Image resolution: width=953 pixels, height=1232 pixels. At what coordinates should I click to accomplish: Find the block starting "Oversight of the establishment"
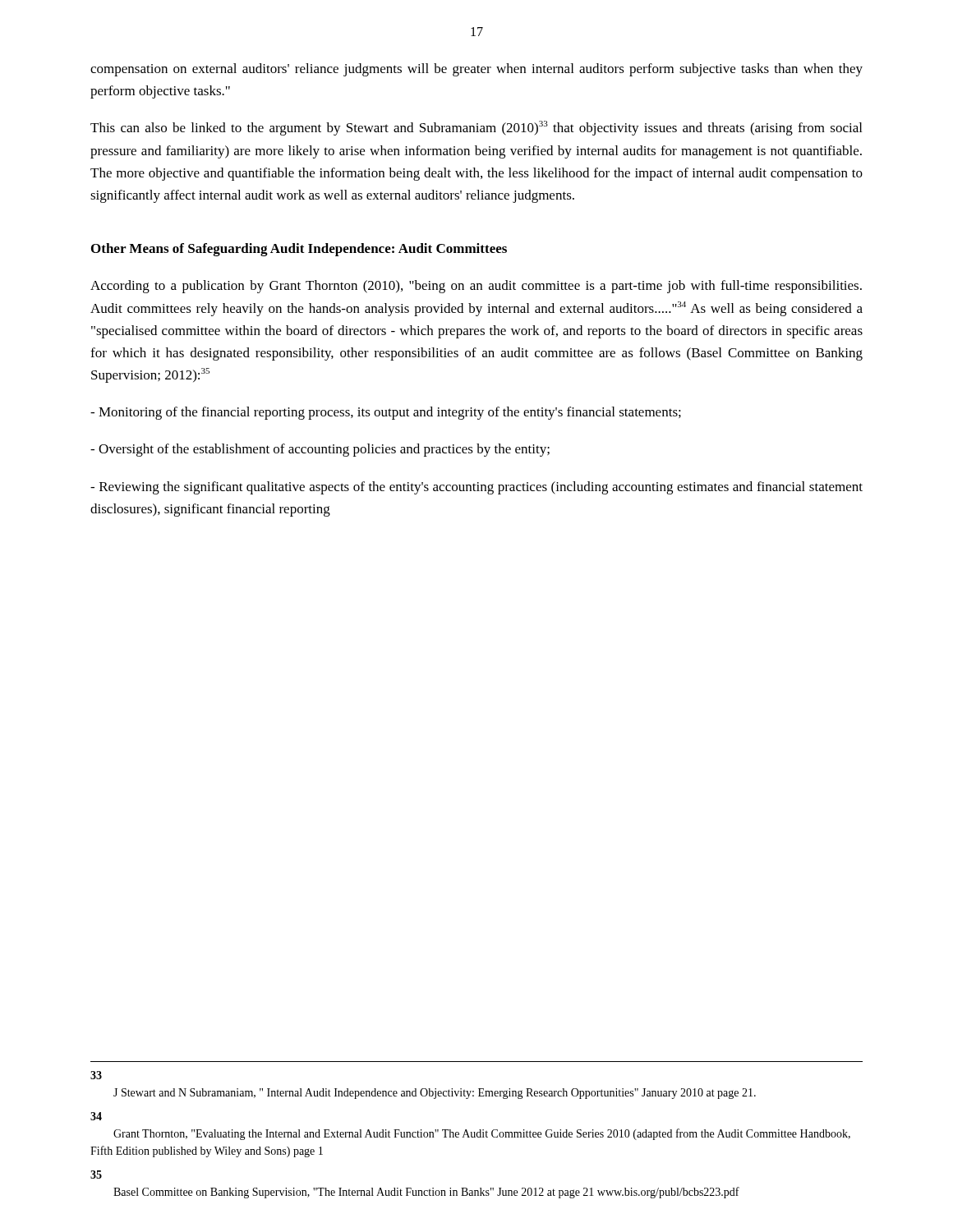click(x=476, y=449)
